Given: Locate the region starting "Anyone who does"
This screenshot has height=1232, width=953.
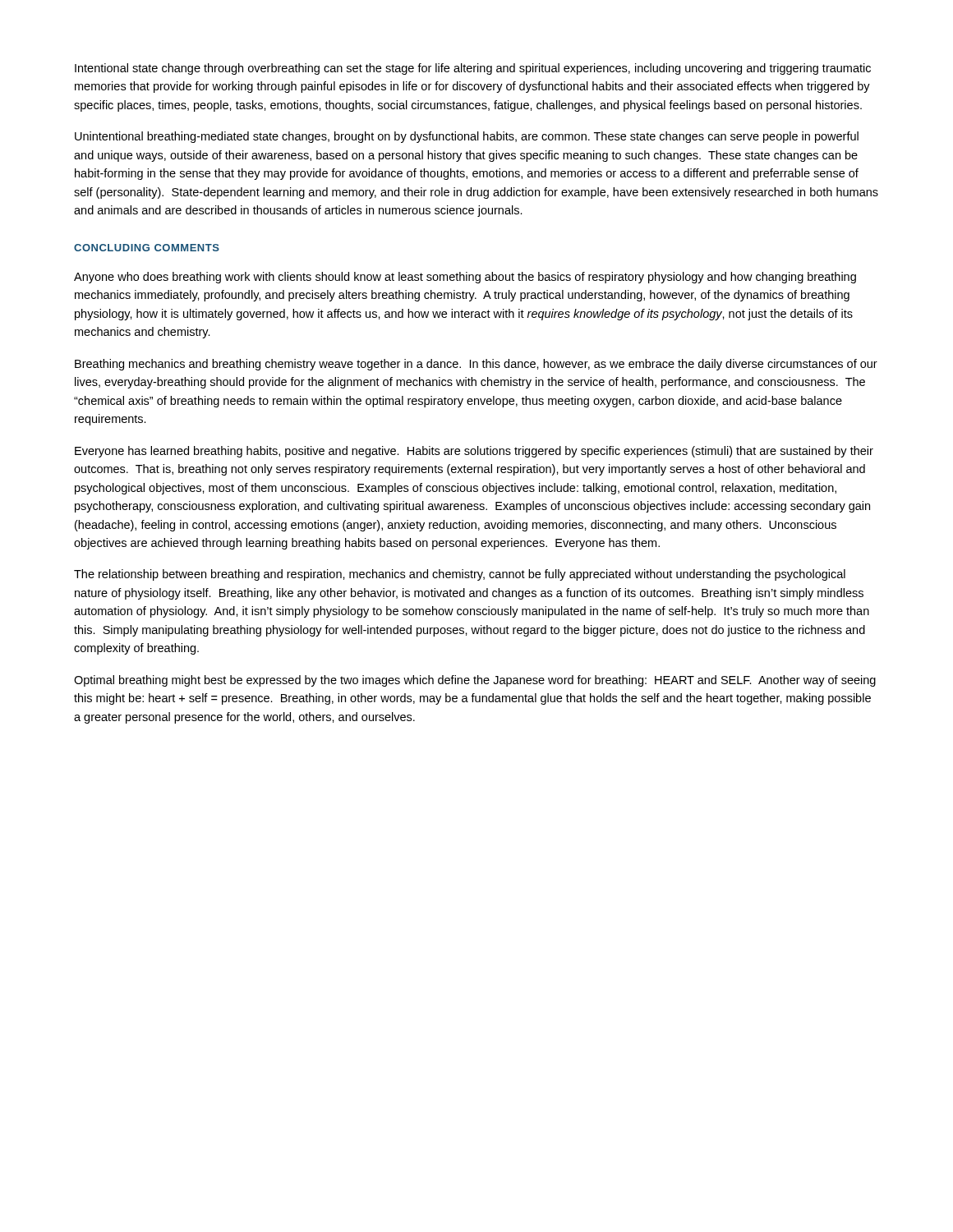Looking at the screenshot, I should (465, 304).
